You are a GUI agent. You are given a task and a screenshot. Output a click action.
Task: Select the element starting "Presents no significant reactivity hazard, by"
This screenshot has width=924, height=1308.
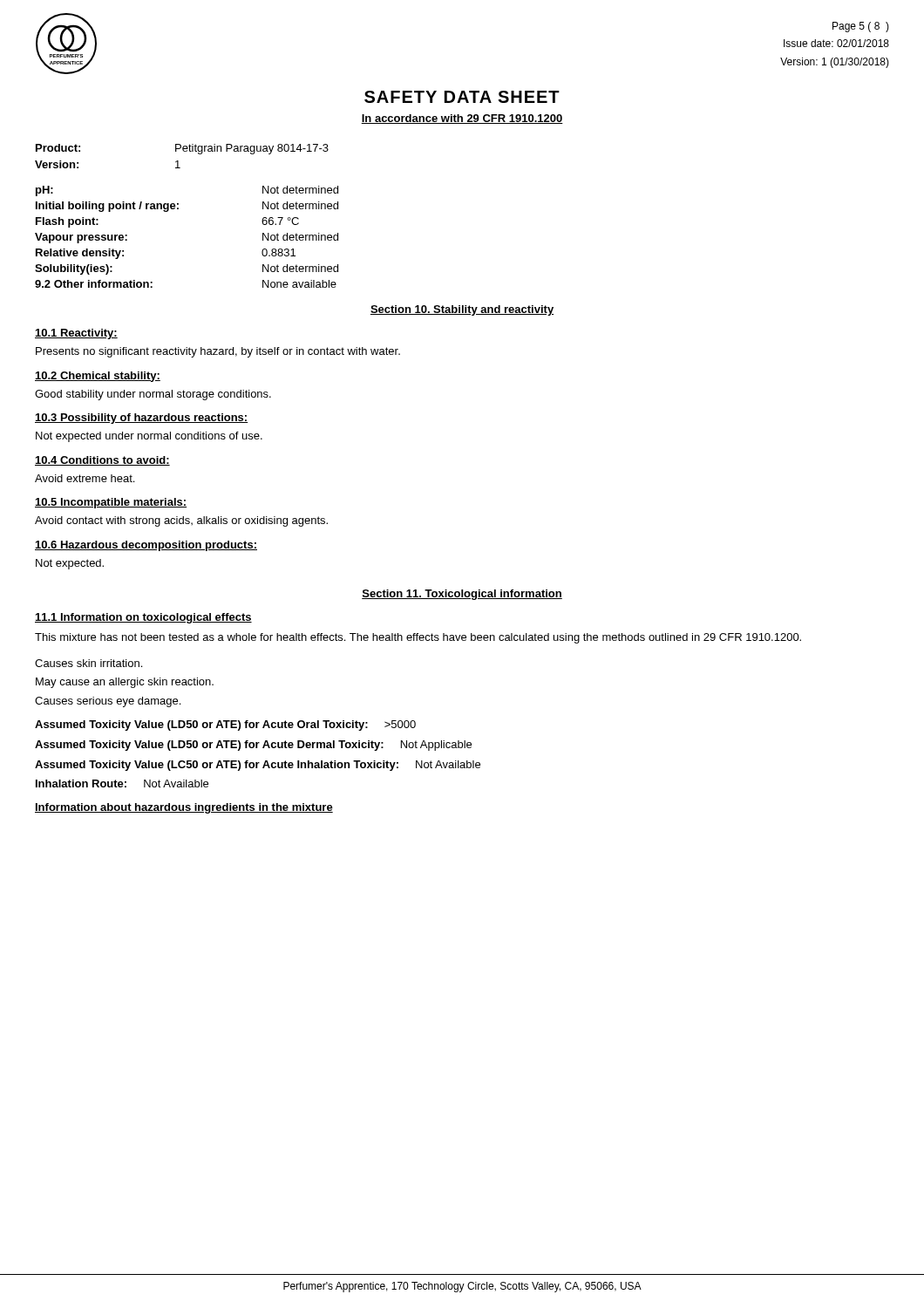(218, 351)
